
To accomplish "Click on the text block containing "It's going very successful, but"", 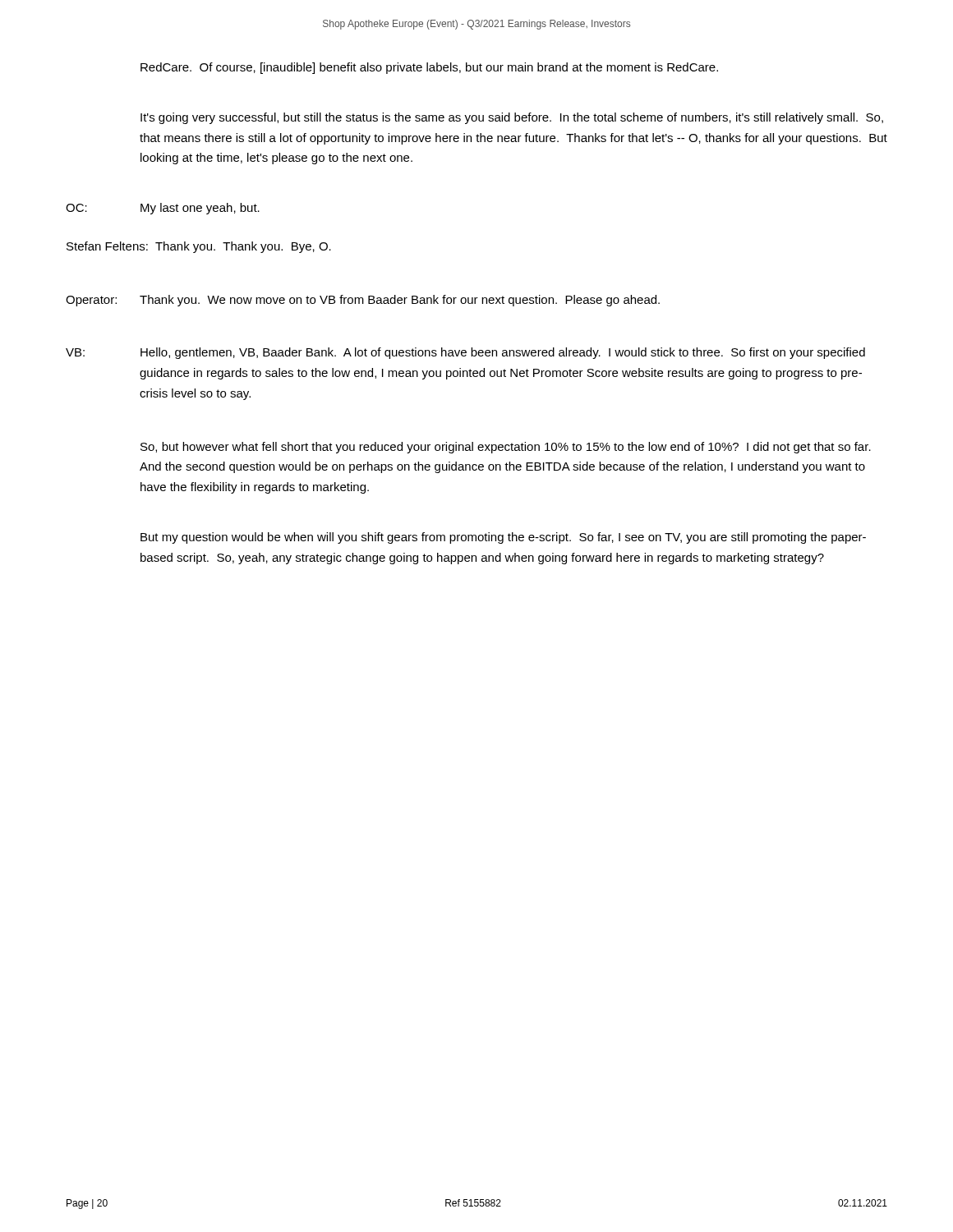I will point(513,137).
